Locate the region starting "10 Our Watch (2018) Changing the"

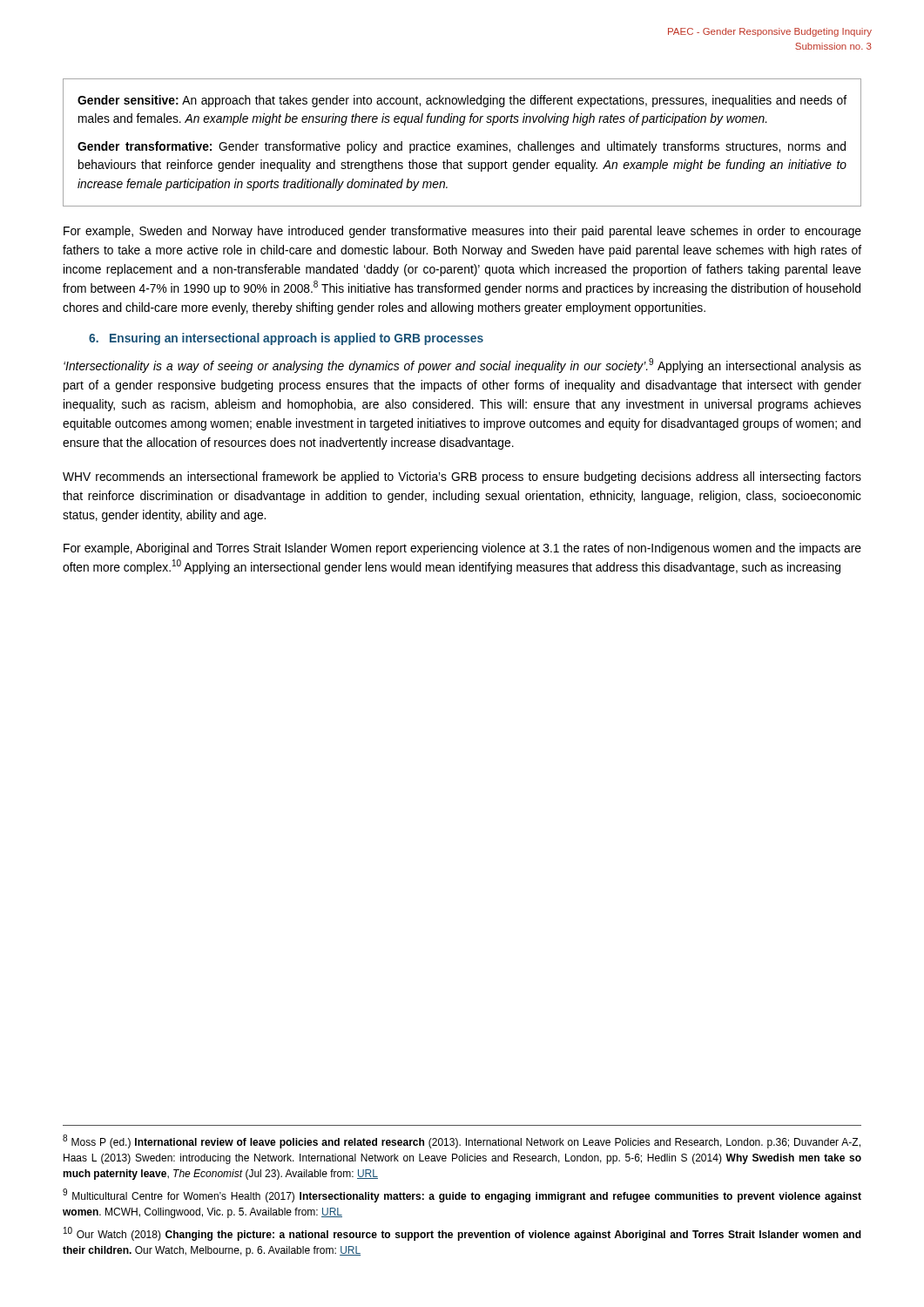(x=462, y=1242)
